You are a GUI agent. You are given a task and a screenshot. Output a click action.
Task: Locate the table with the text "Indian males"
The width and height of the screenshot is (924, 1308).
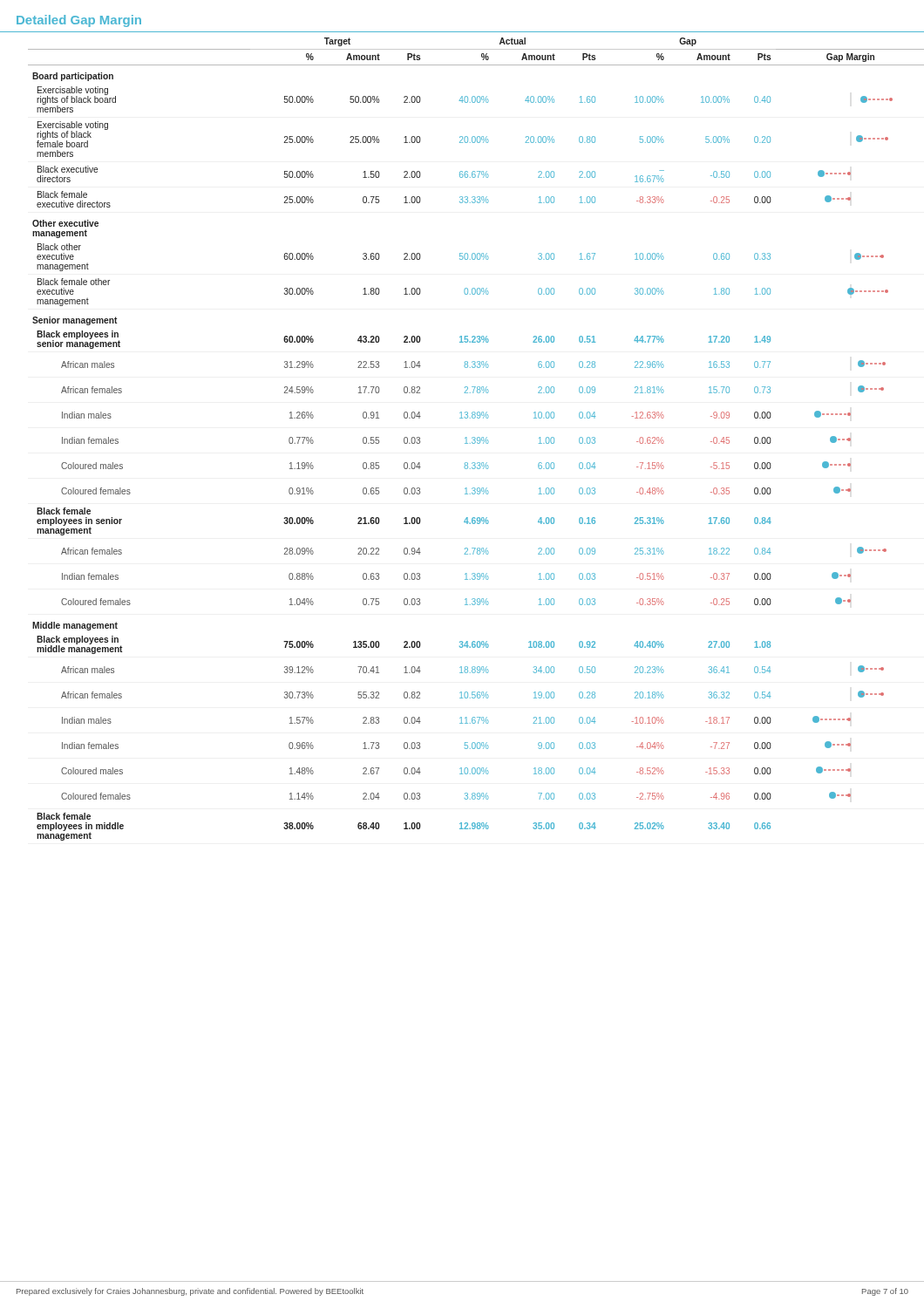pos(462,439)
